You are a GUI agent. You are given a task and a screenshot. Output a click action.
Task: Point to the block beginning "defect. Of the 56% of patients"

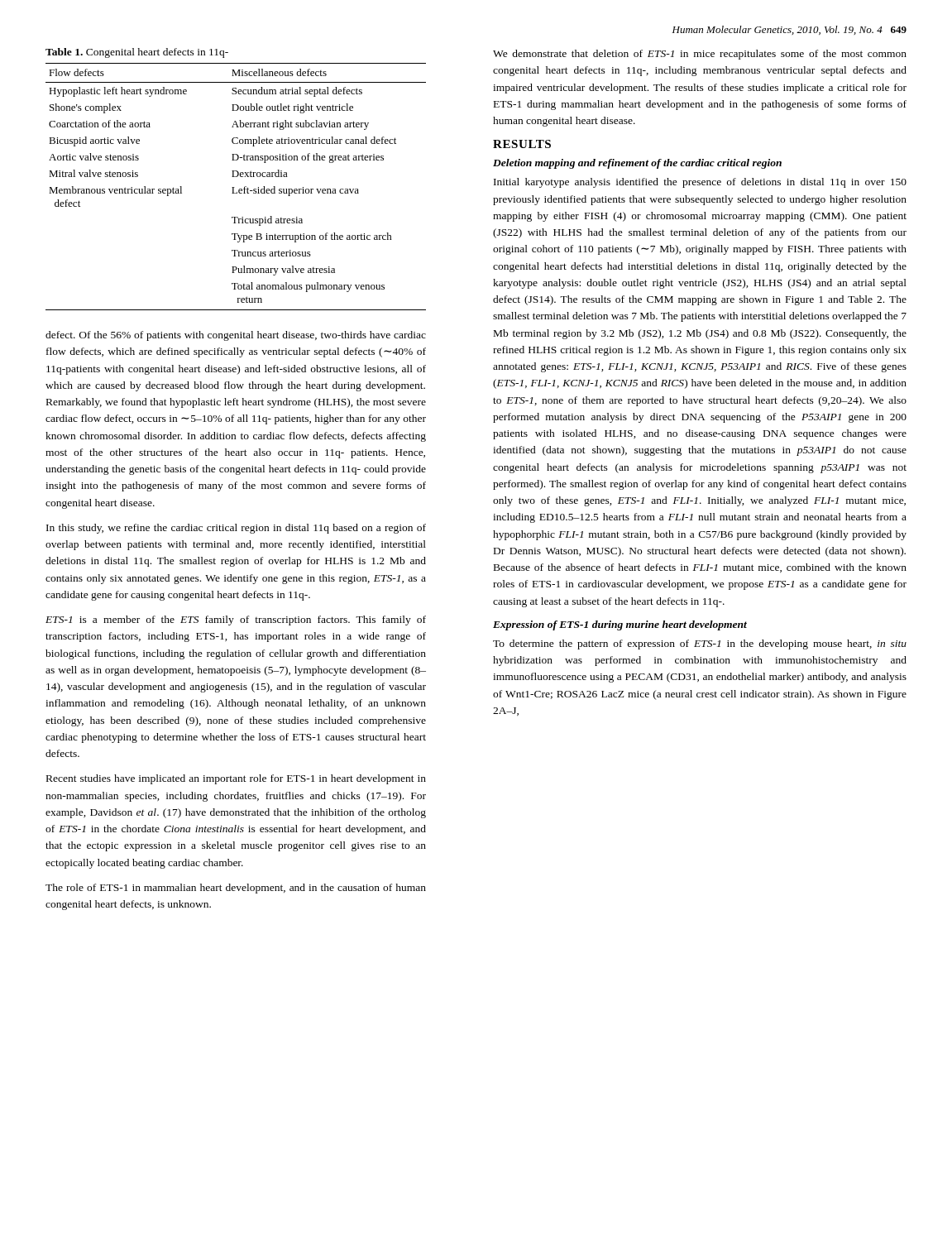pyautogui.click(x=236, y=418)
